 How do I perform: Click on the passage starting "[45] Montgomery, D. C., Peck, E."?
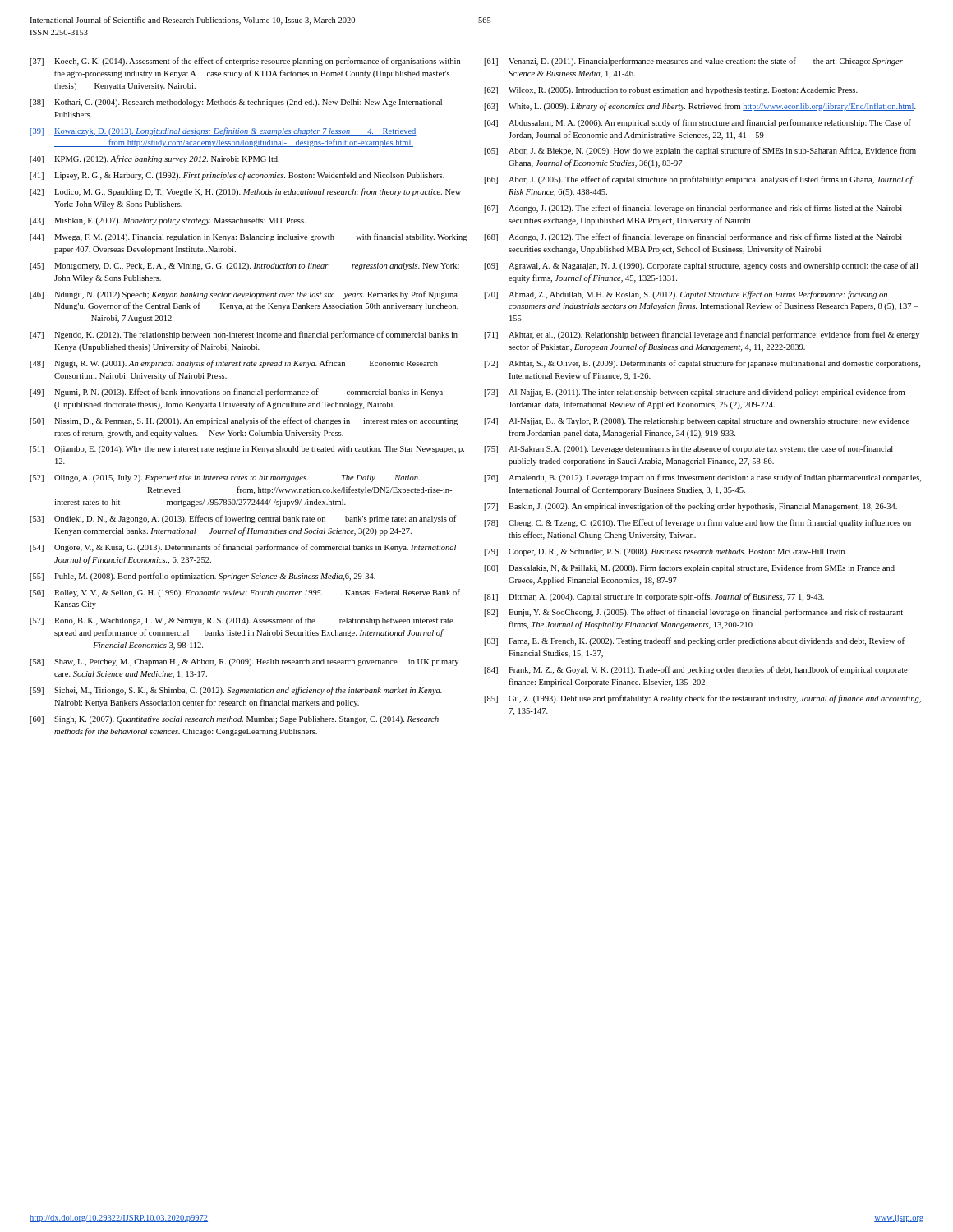click(x=249, y=272)
